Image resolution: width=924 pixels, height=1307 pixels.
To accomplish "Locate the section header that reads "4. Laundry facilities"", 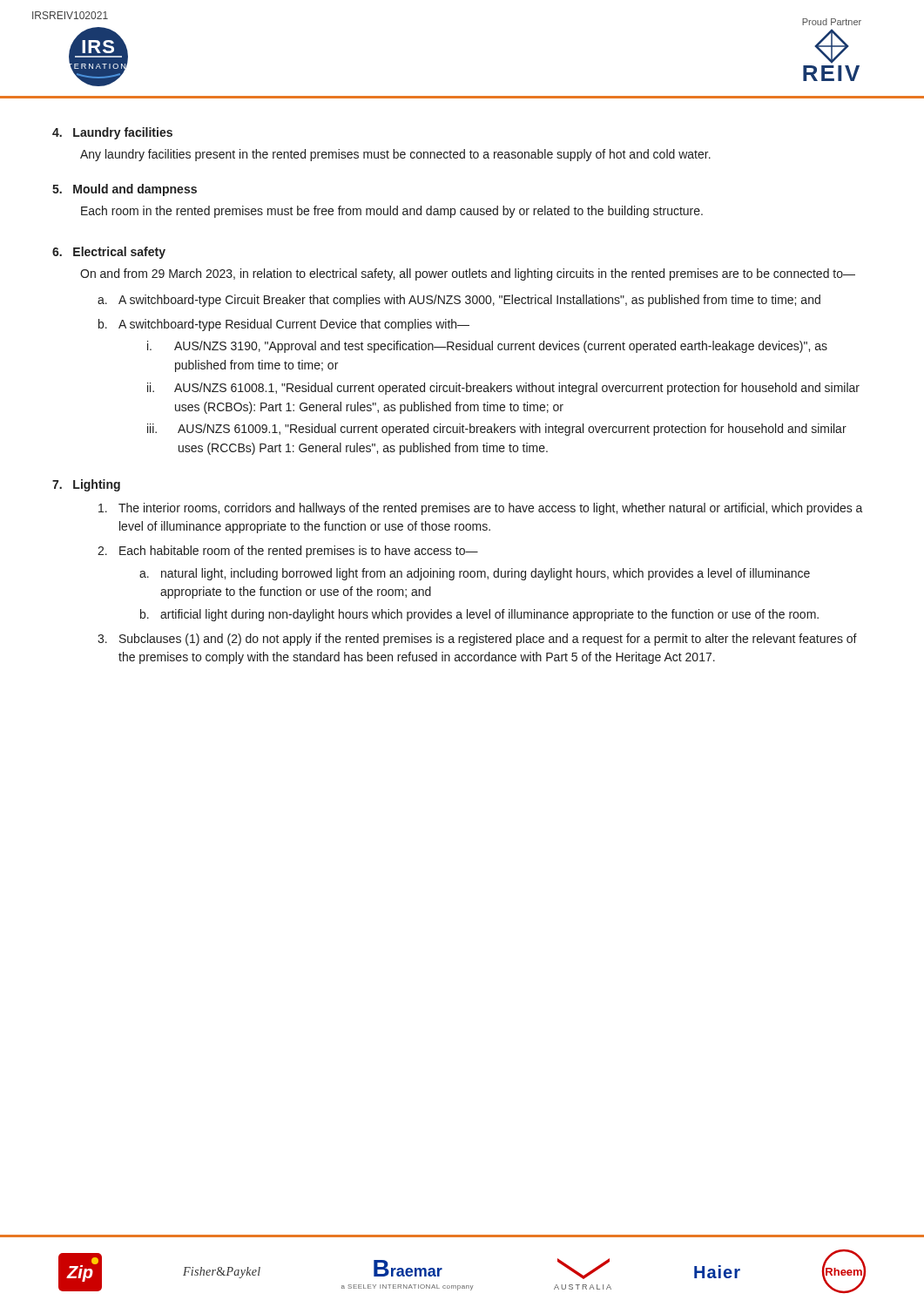I will 113,132.
